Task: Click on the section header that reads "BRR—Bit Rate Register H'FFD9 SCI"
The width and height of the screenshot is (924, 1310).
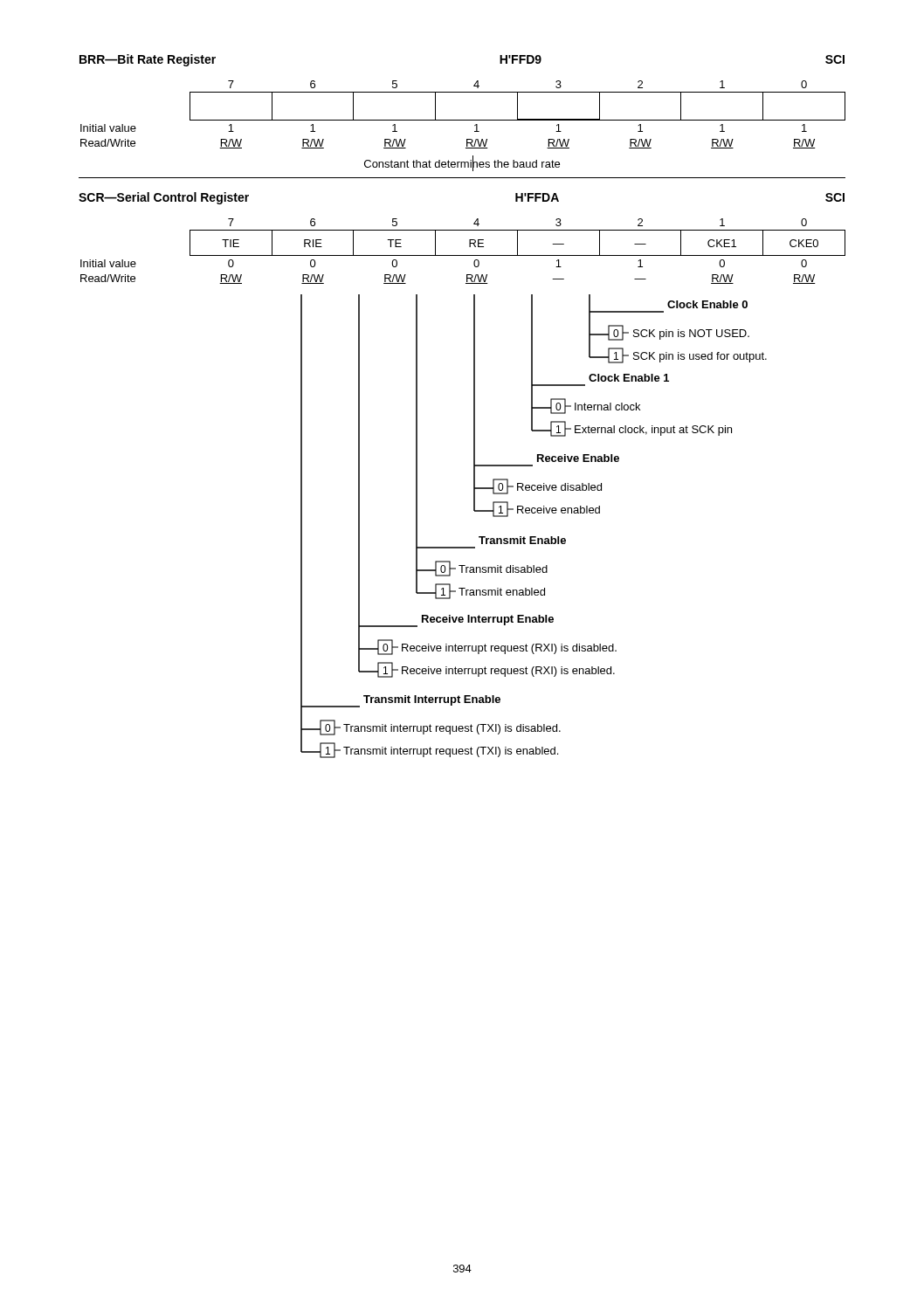Action: tap(147, 60)
